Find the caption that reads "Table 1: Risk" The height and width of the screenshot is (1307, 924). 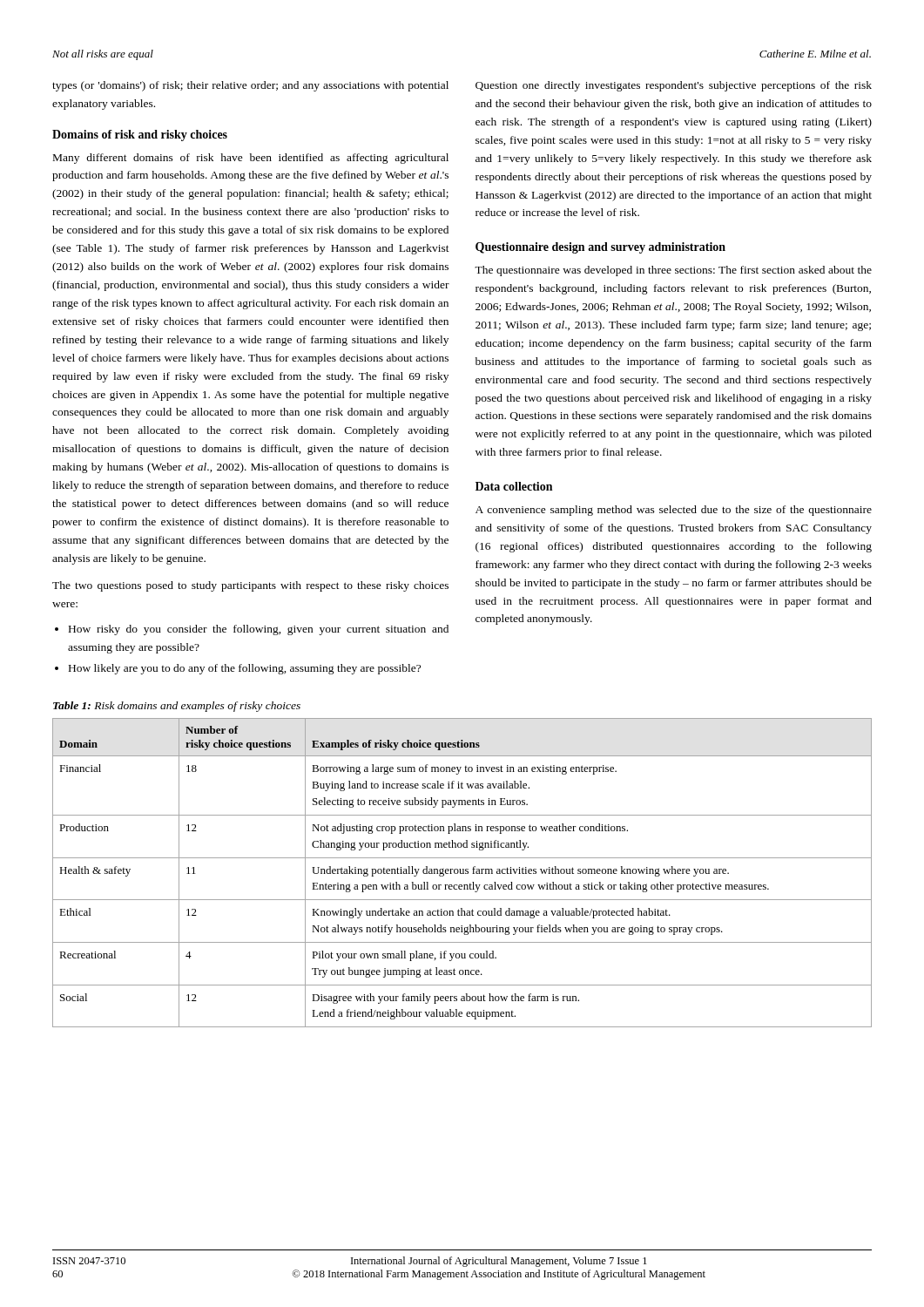click(x=176, y=706)
